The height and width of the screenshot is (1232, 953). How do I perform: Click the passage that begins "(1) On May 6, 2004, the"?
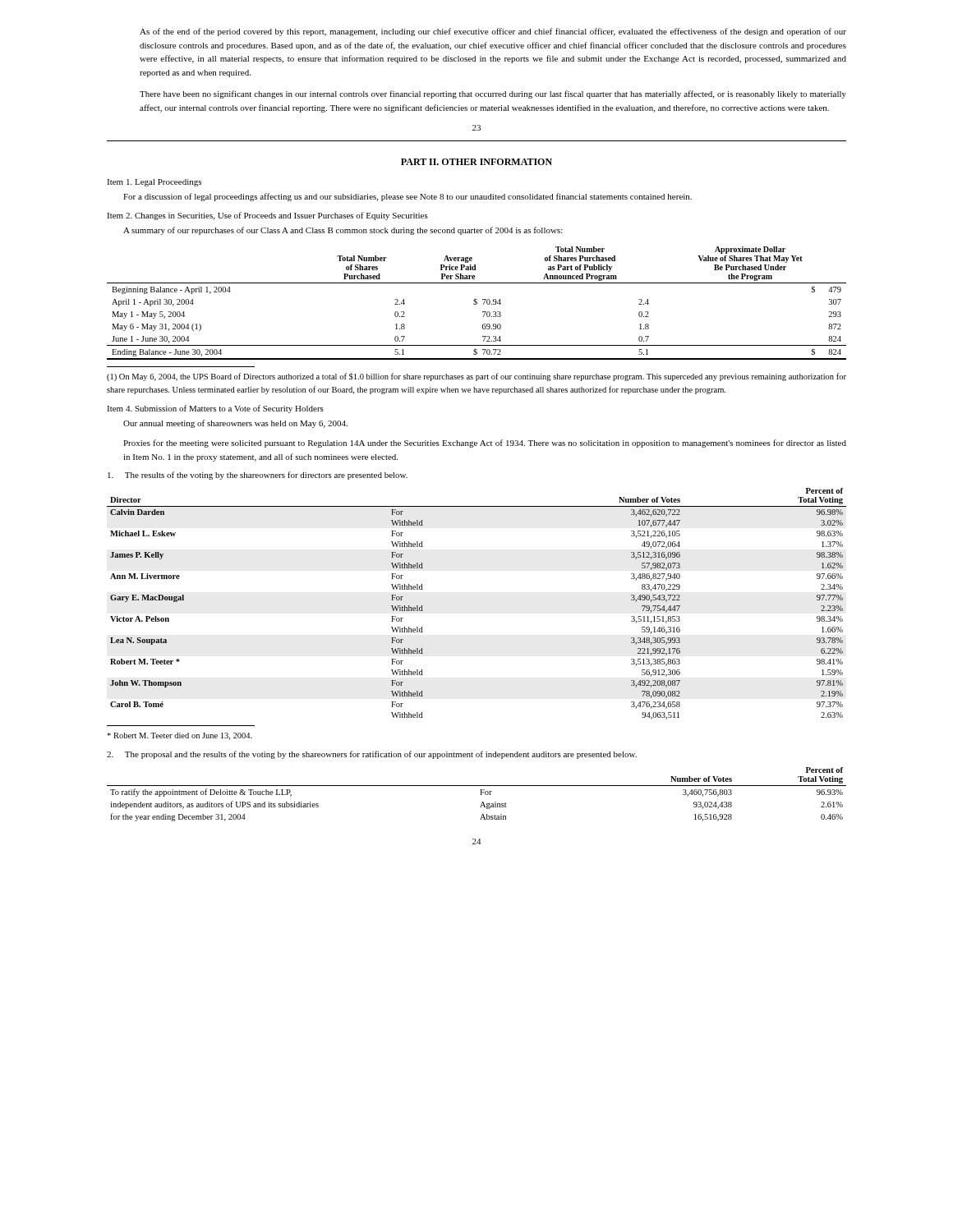[476, 383]
